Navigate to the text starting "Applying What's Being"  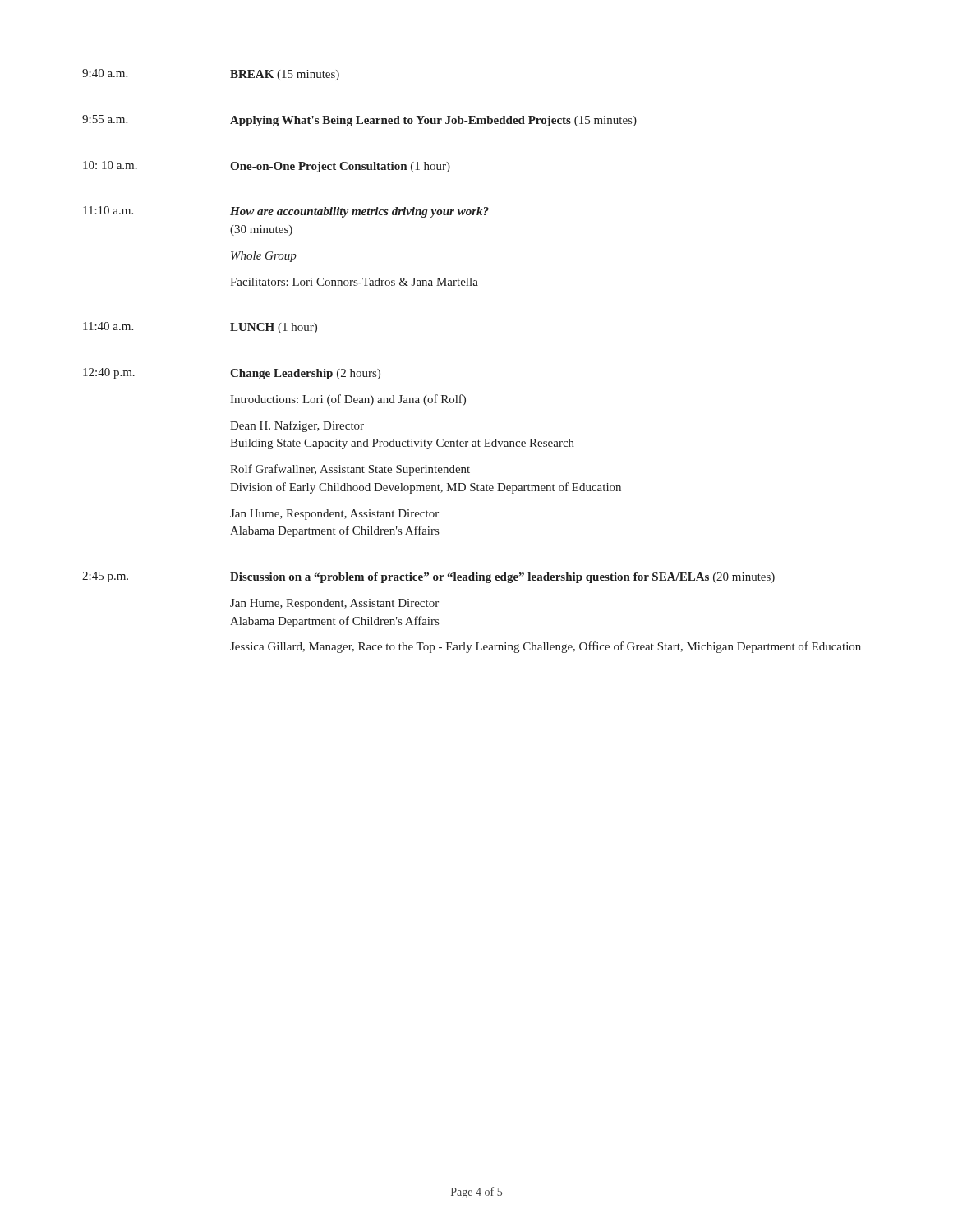(x=550, y=120)
